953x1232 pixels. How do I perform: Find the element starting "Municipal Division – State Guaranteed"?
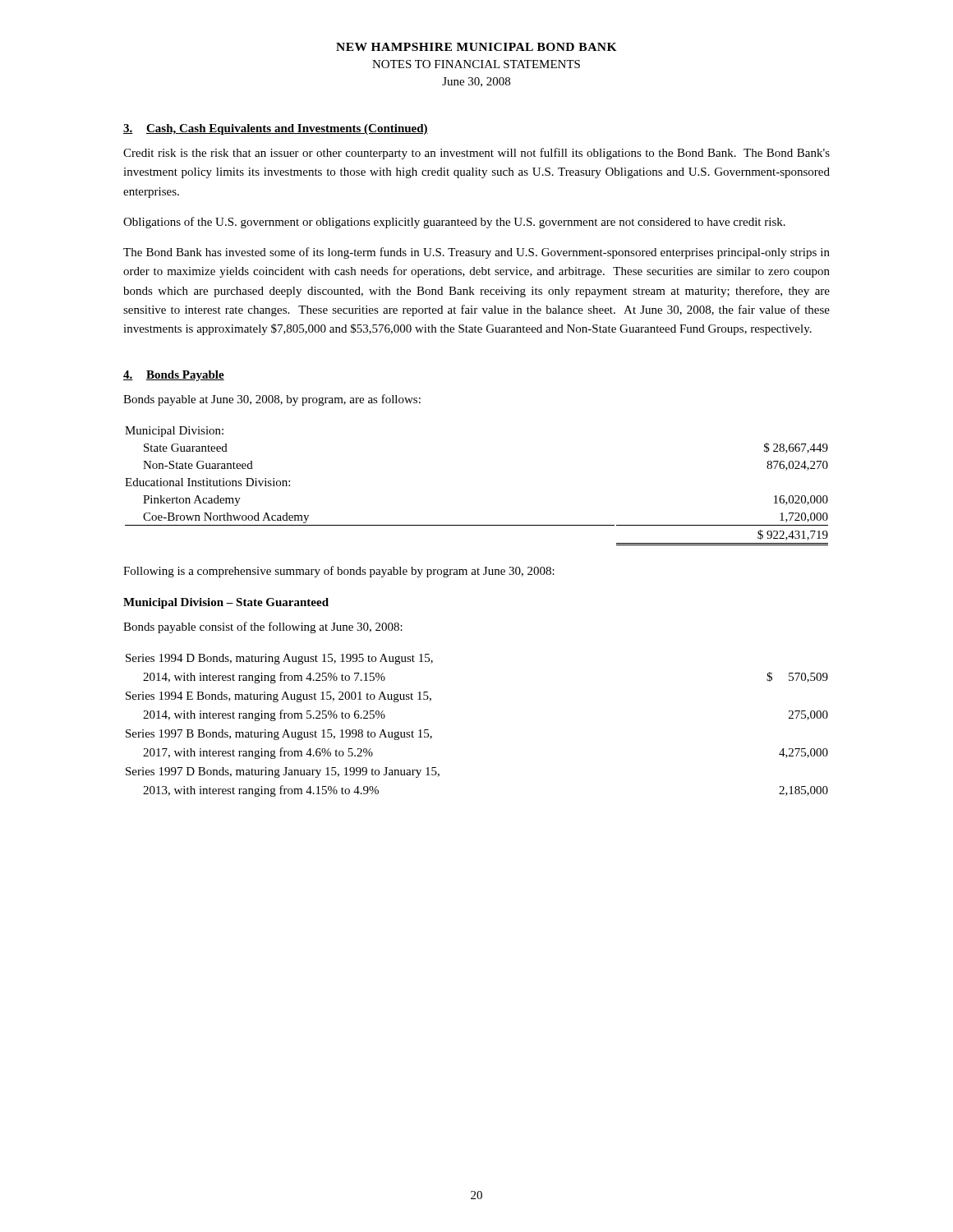(x=226, y=602)
